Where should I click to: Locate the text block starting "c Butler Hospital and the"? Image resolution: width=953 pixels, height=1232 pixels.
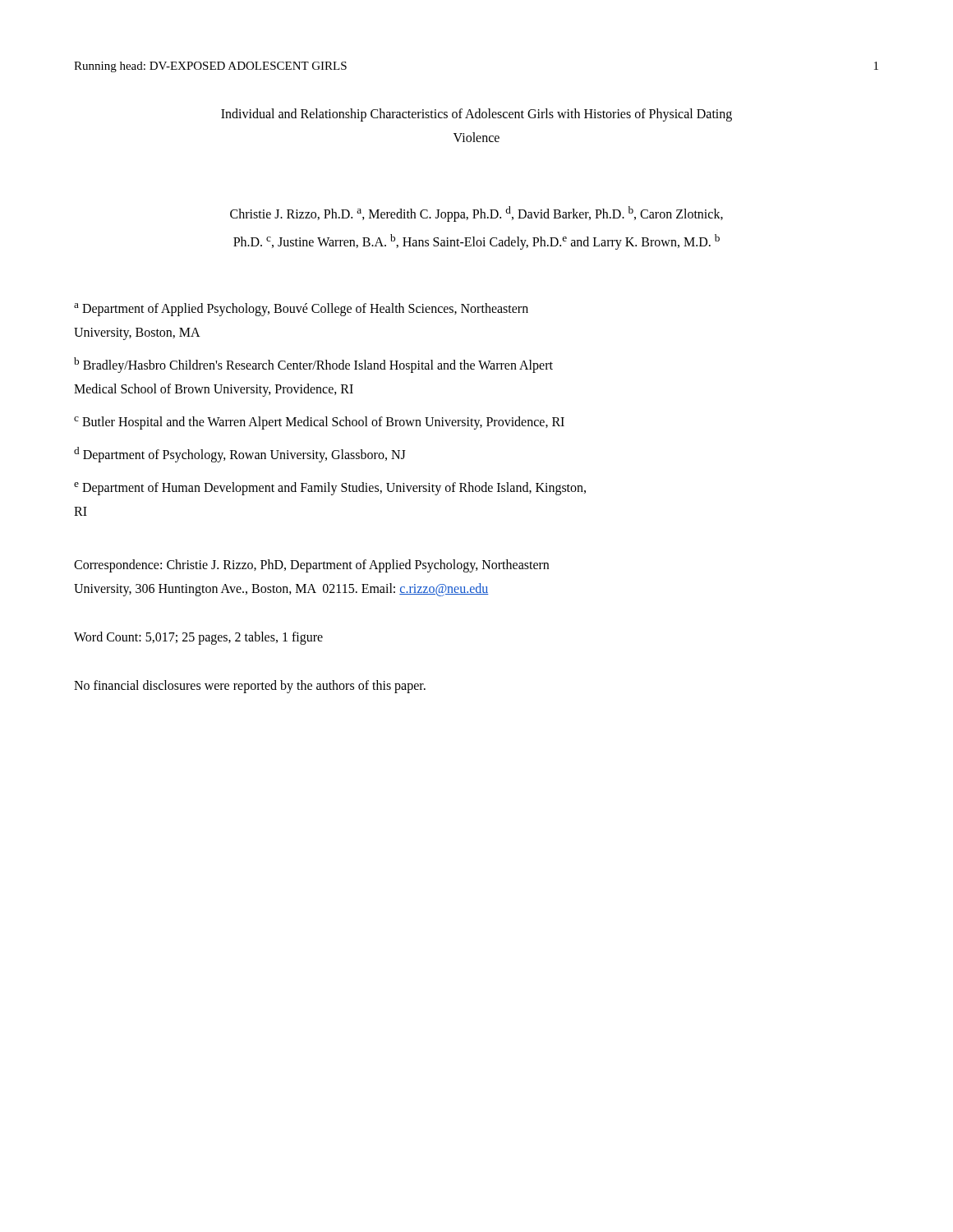(319, 420)
